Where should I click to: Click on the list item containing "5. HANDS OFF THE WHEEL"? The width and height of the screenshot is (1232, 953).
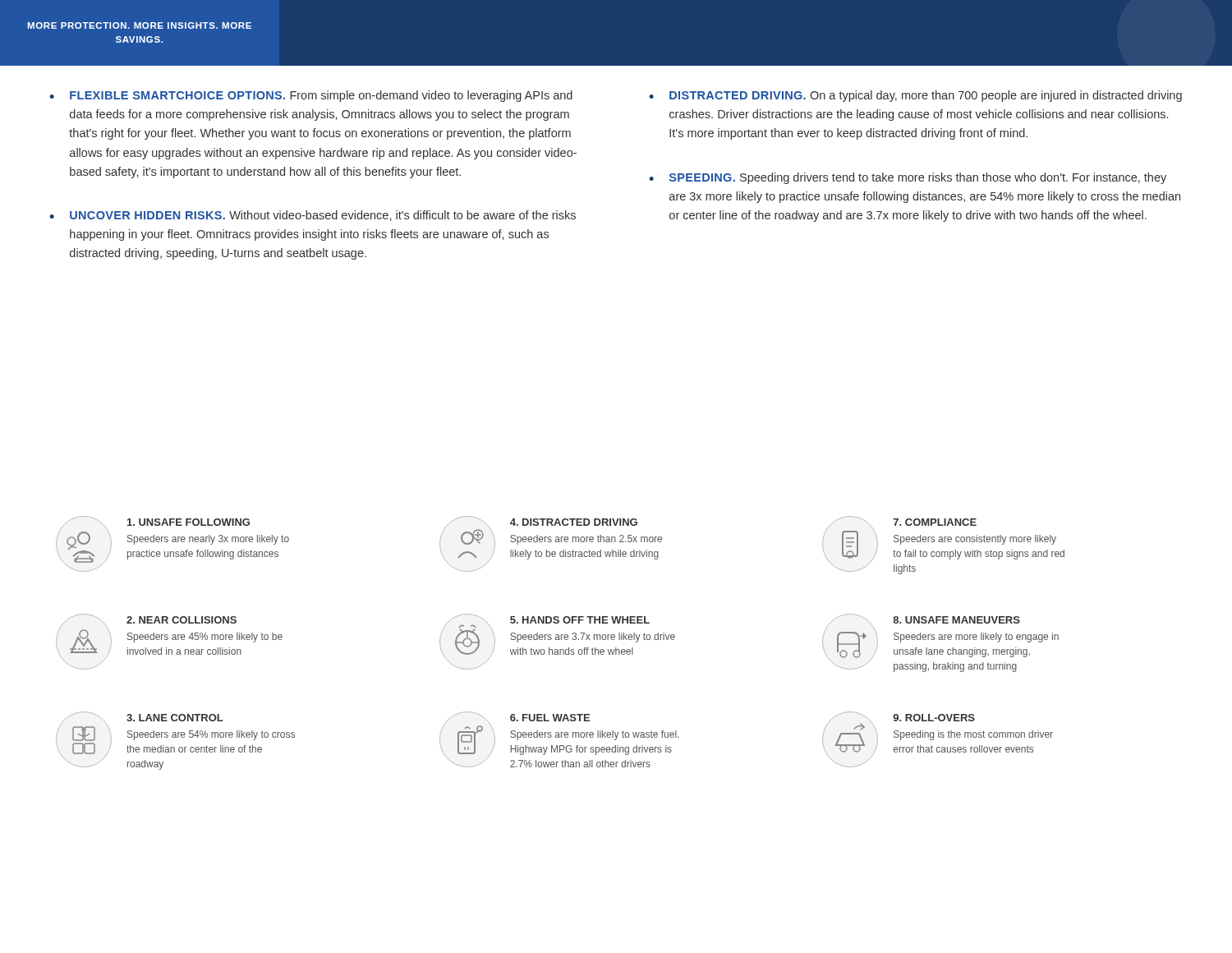[x=561, y=642]
